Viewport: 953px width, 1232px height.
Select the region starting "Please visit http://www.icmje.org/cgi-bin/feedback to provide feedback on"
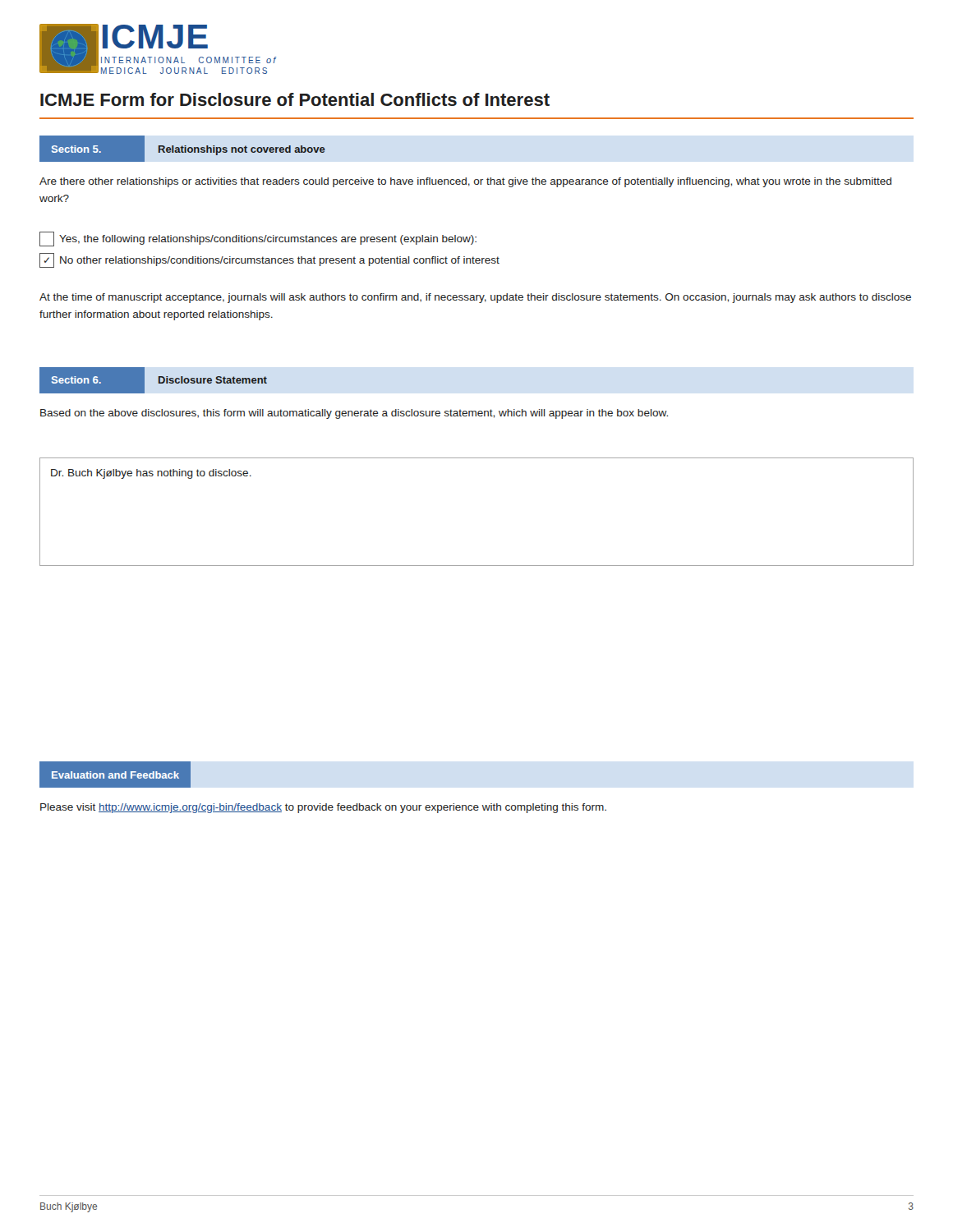point(323,807)
